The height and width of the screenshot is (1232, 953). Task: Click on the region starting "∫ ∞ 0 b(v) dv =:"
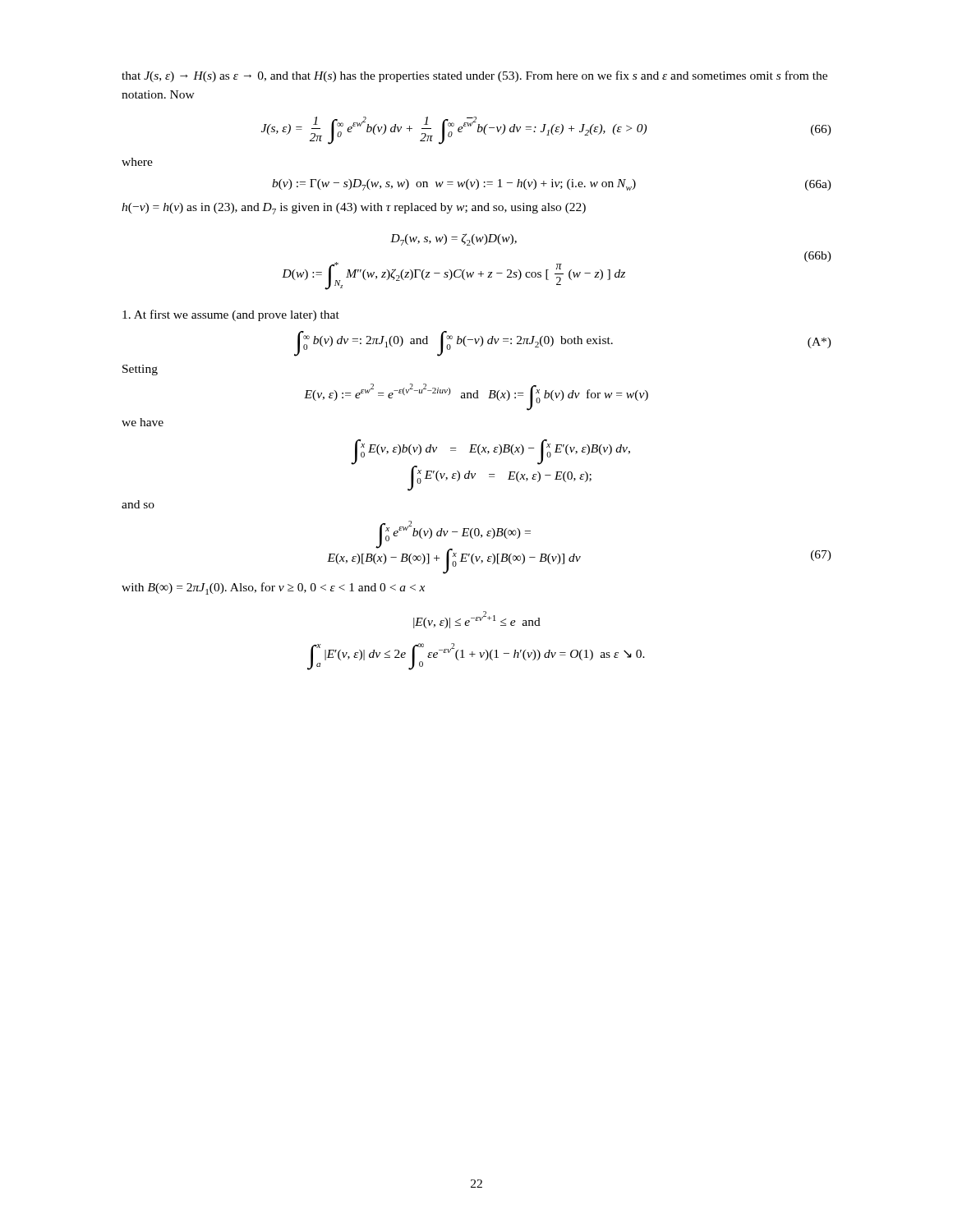476,341
